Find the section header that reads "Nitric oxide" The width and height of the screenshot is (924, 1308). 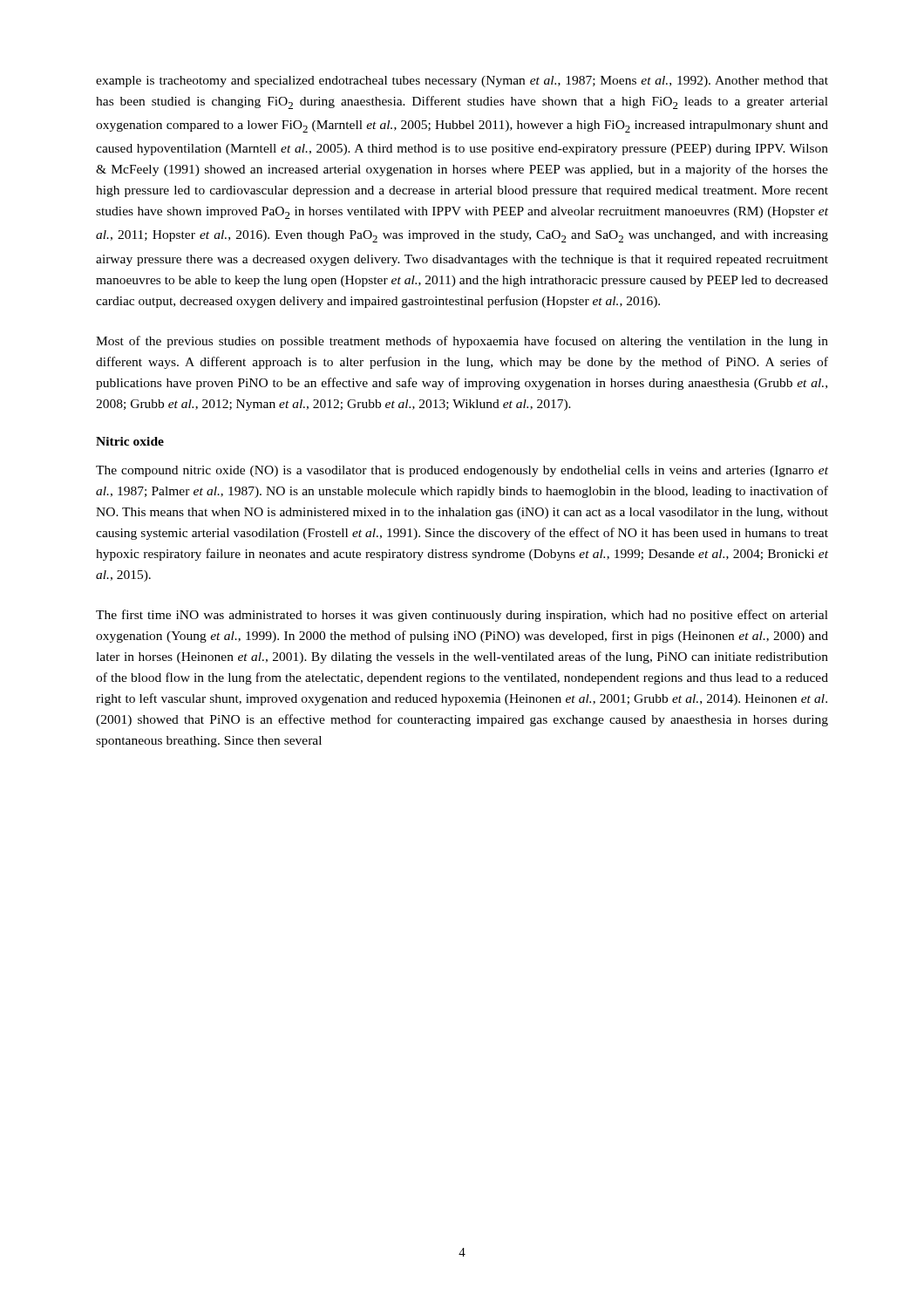130,440
